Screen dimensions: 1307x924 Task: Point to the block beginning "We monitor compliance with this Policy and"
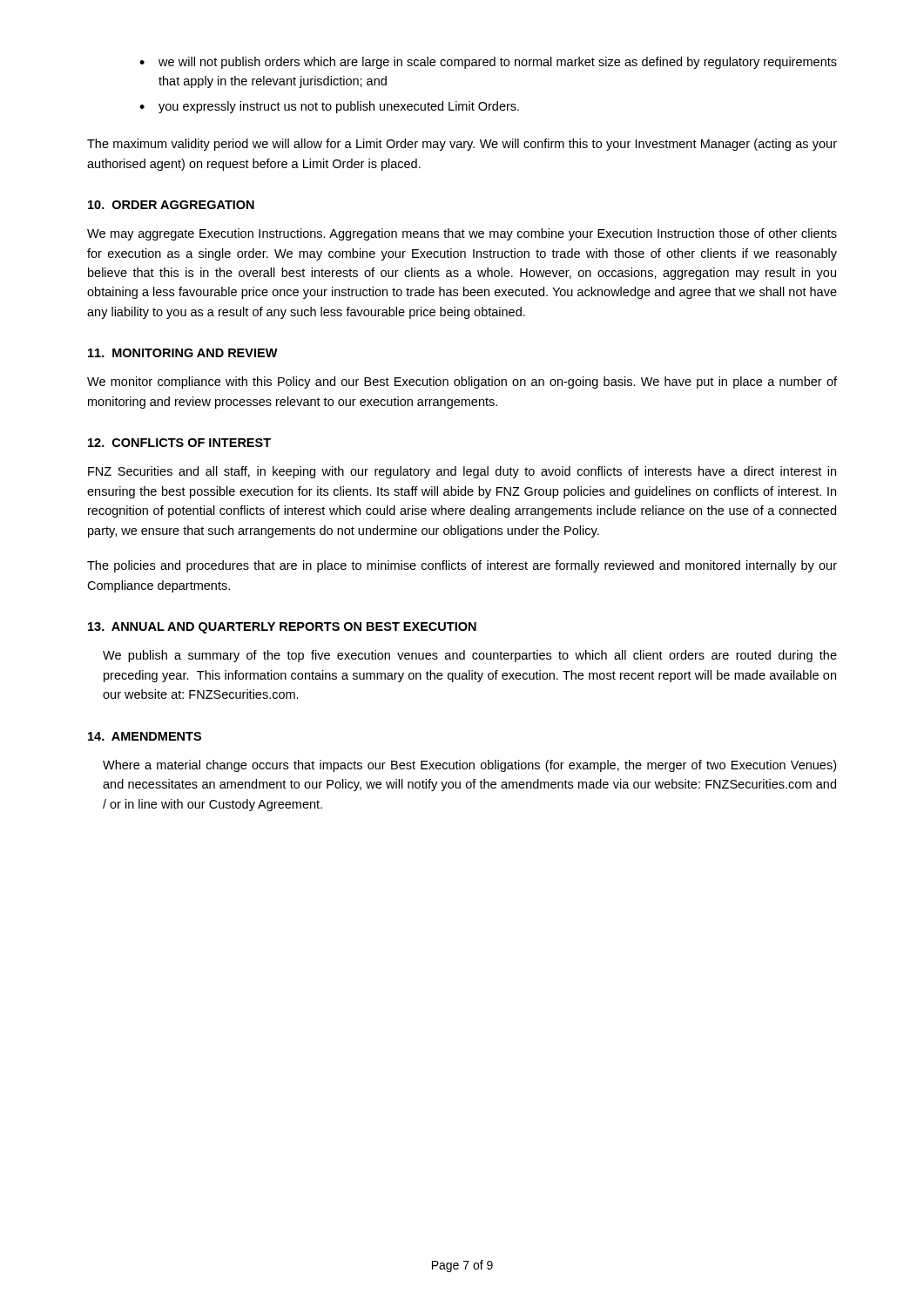462,392
